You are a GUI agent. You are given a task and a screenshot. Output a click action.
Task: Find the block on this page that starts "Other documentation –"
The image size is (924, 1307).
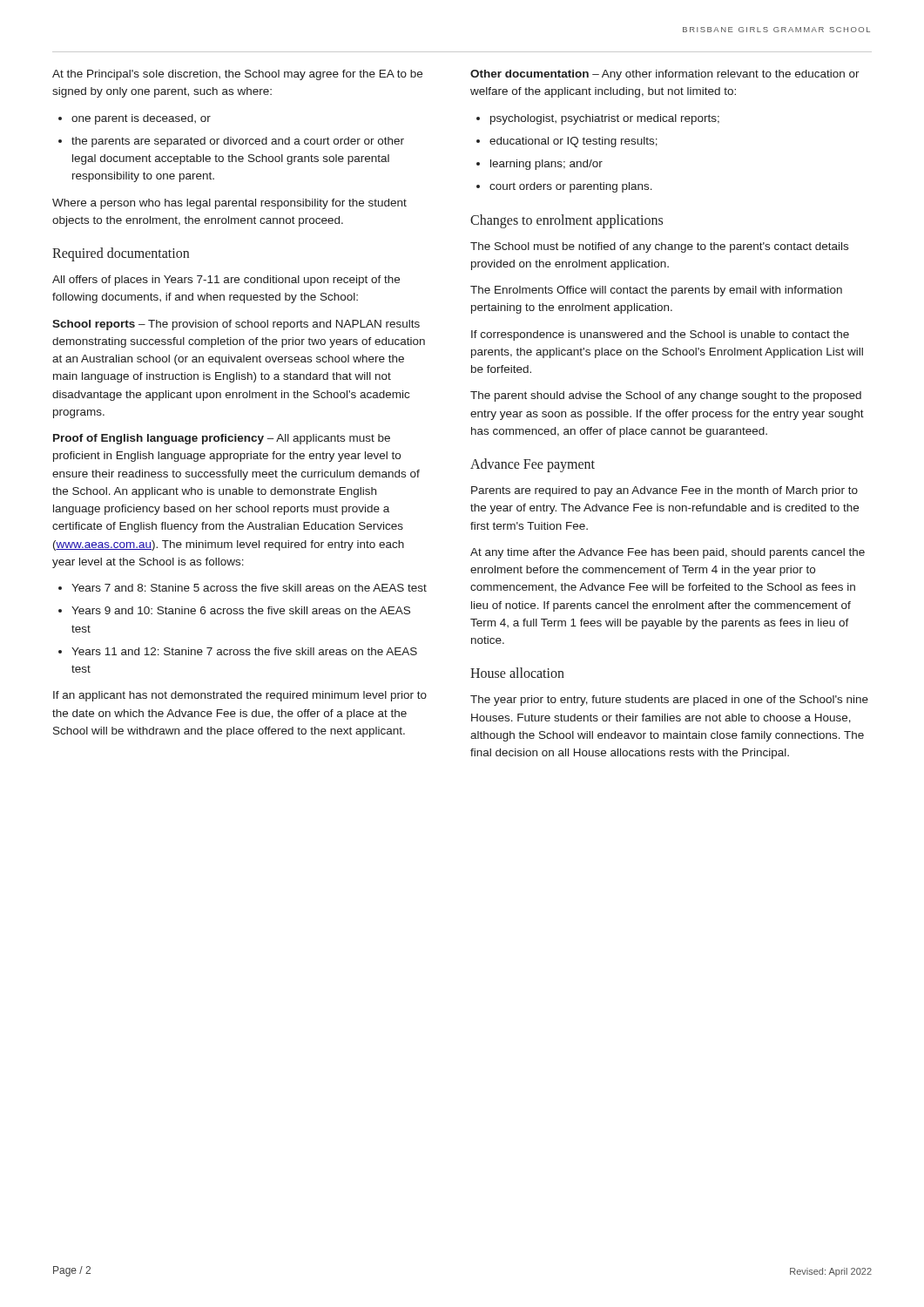pyautogui.click(x=671, y=83)
